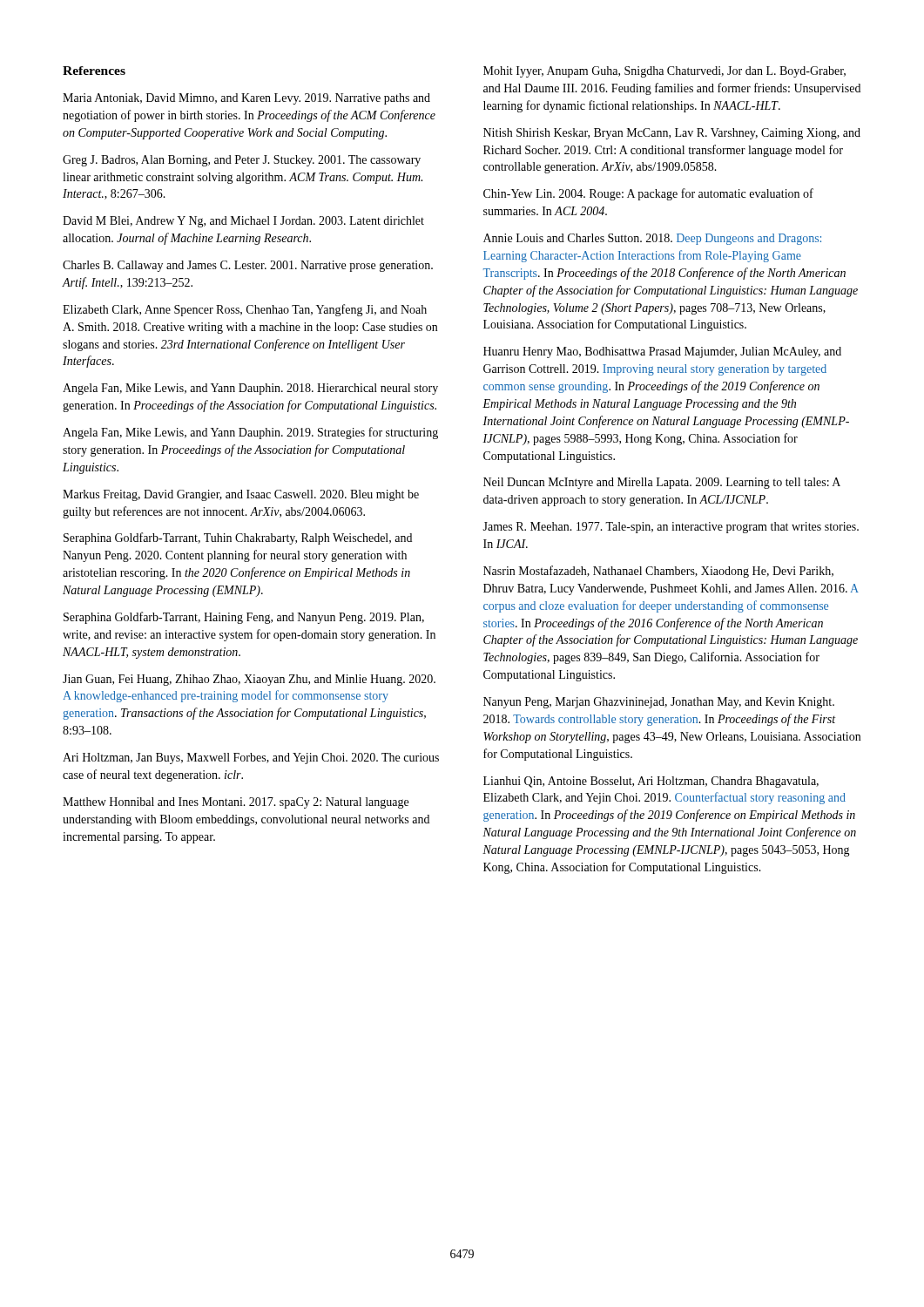Select the text block starting "Greg J. Badros, Alan Borning,"
The width and height of the screenshot is (924, 1307).
(243, 177)
